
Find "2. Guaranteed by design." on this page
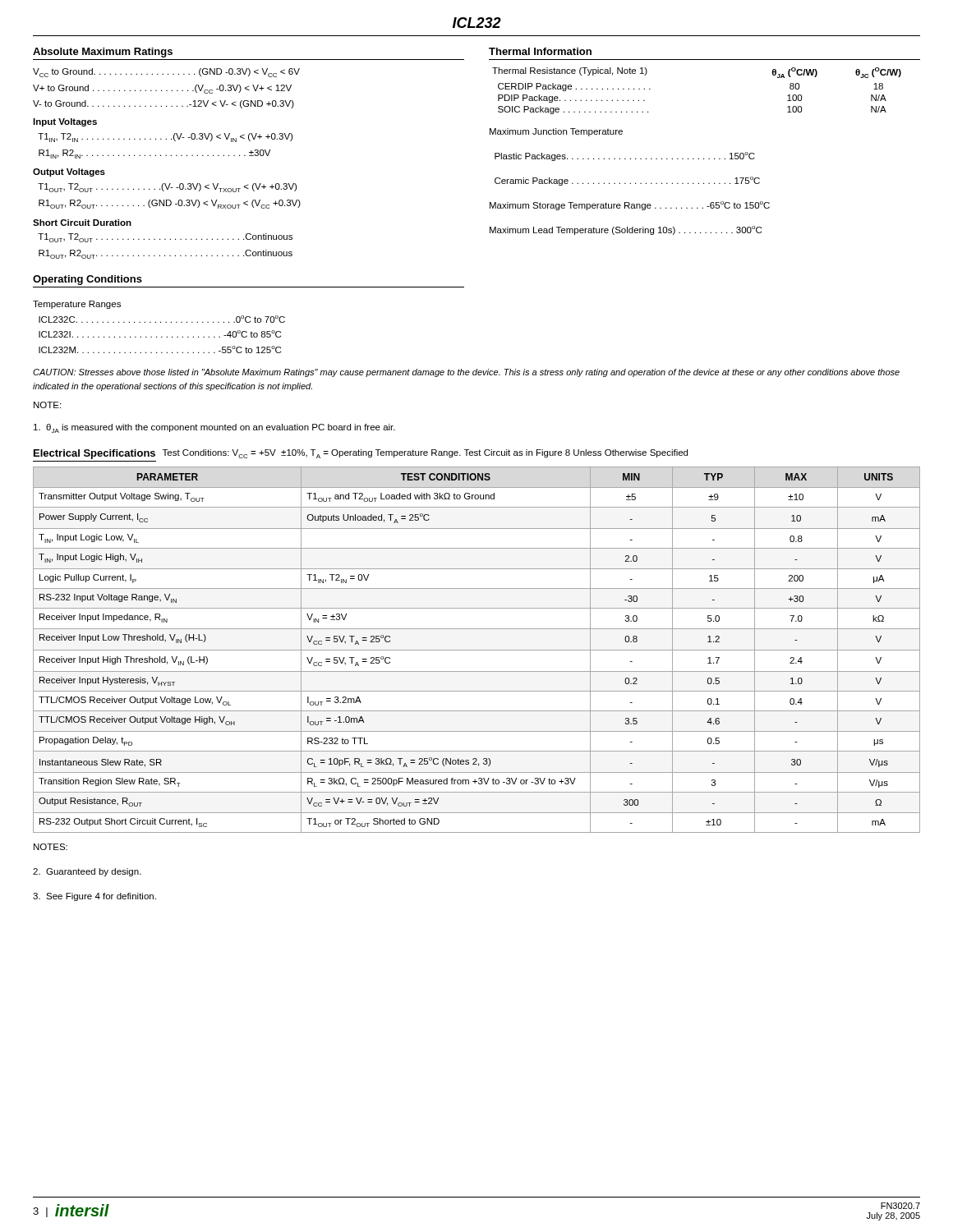pyautogui.click(x=87, y=872)
